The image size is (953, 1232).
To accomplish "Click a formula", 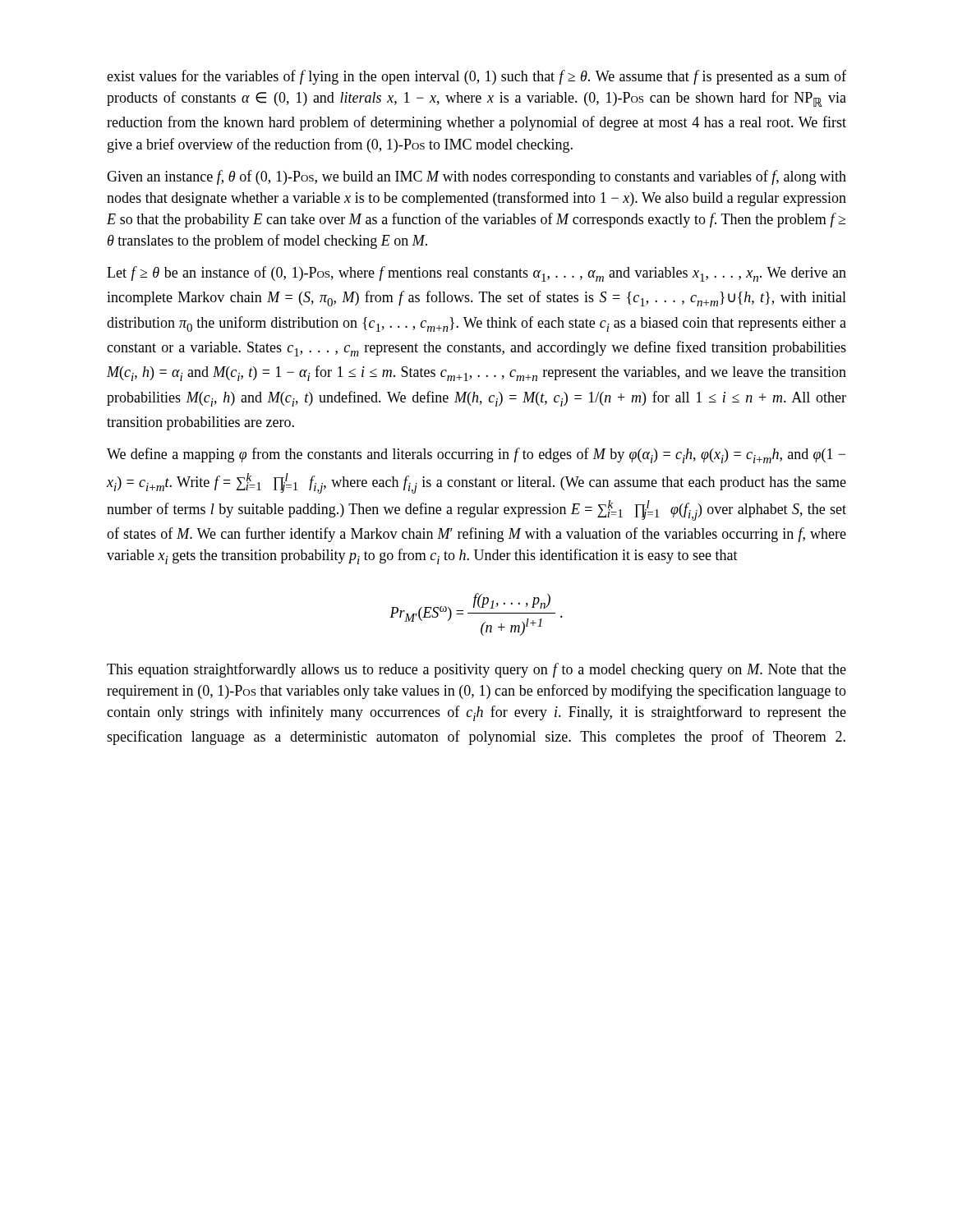I will tap(476, 614).
